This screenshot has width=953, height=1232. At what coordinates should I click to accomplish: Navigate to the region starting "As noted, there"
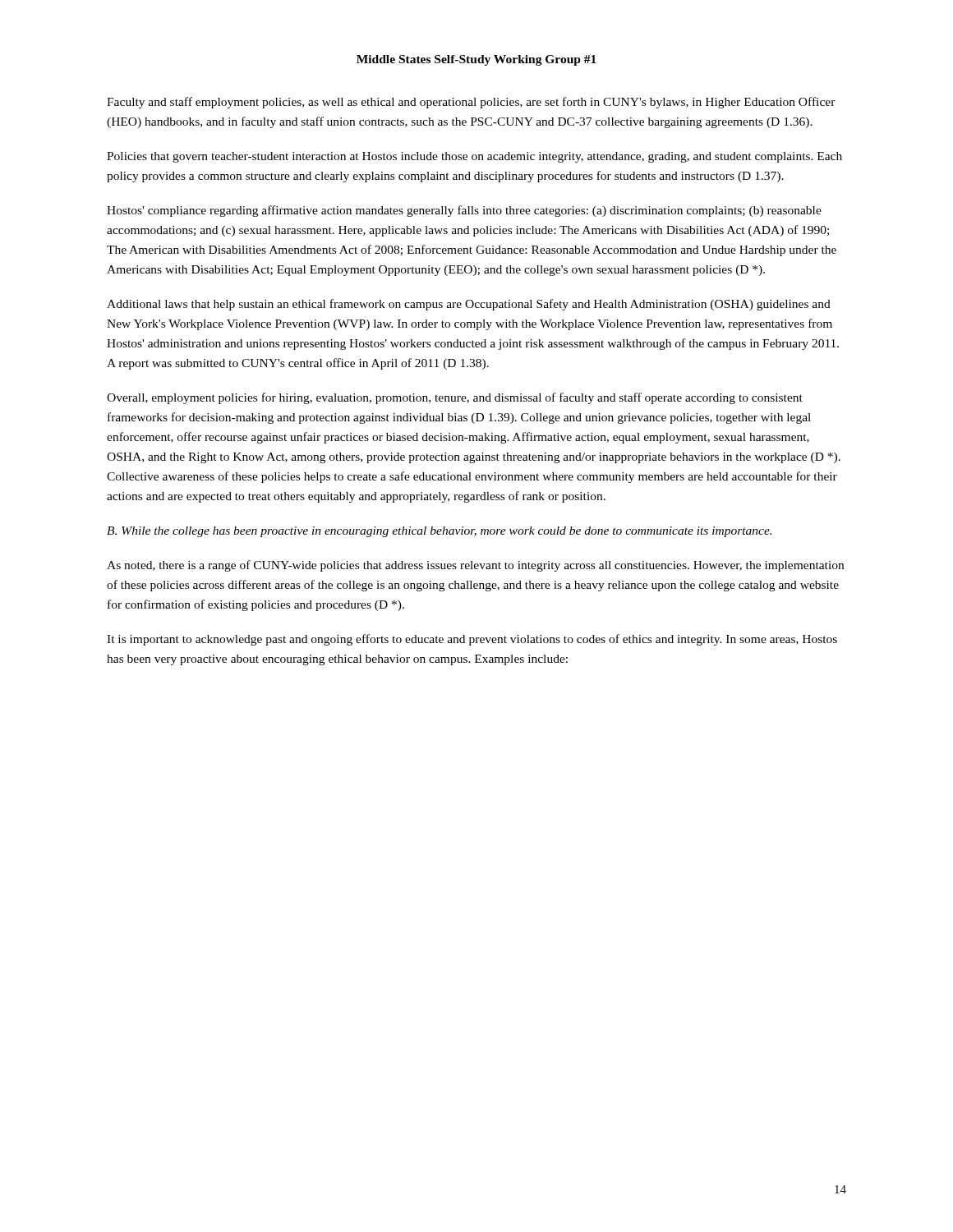click(476, 585)
